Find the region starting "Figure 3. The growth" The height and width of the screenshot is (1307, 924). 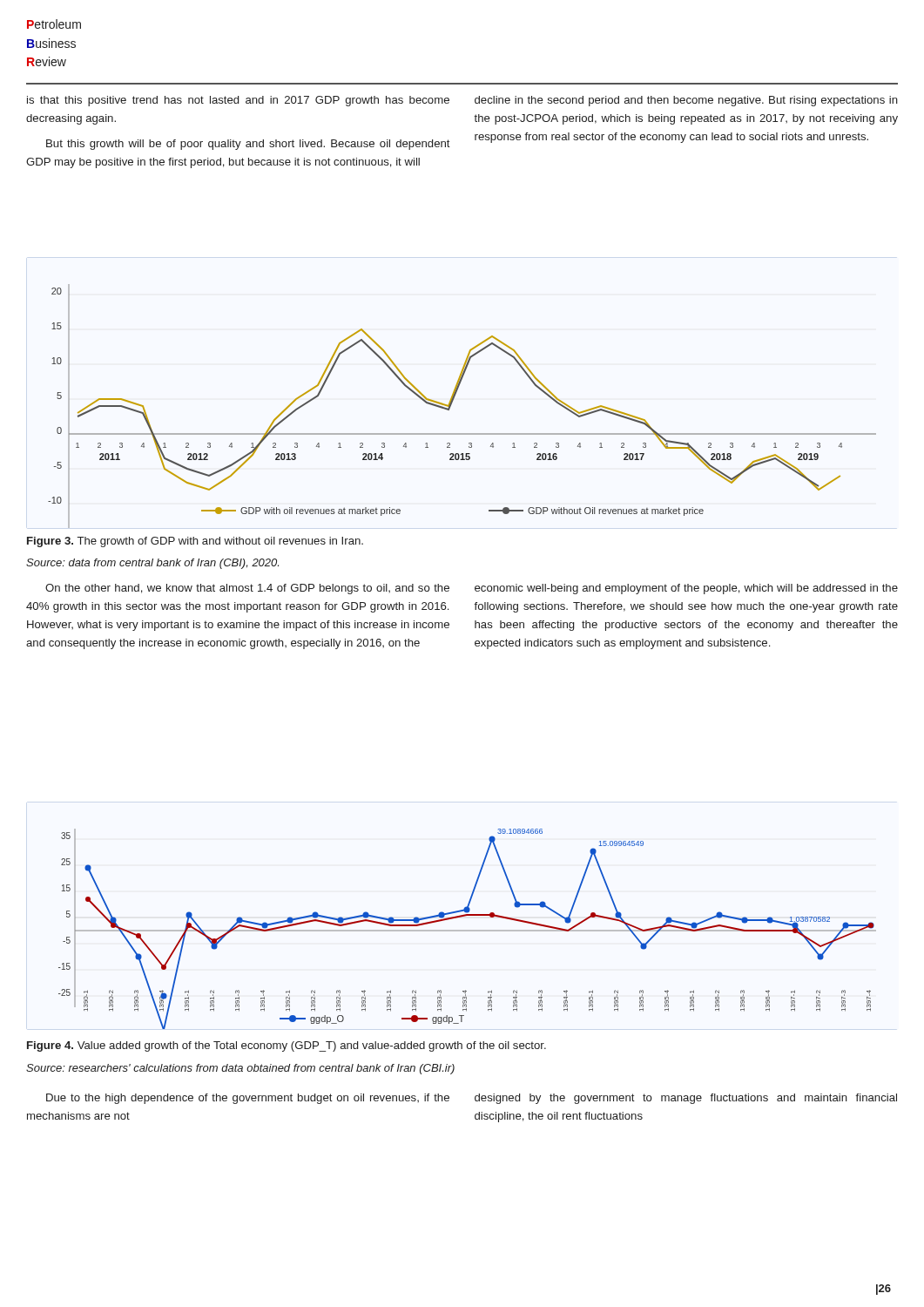click(195, 541)
